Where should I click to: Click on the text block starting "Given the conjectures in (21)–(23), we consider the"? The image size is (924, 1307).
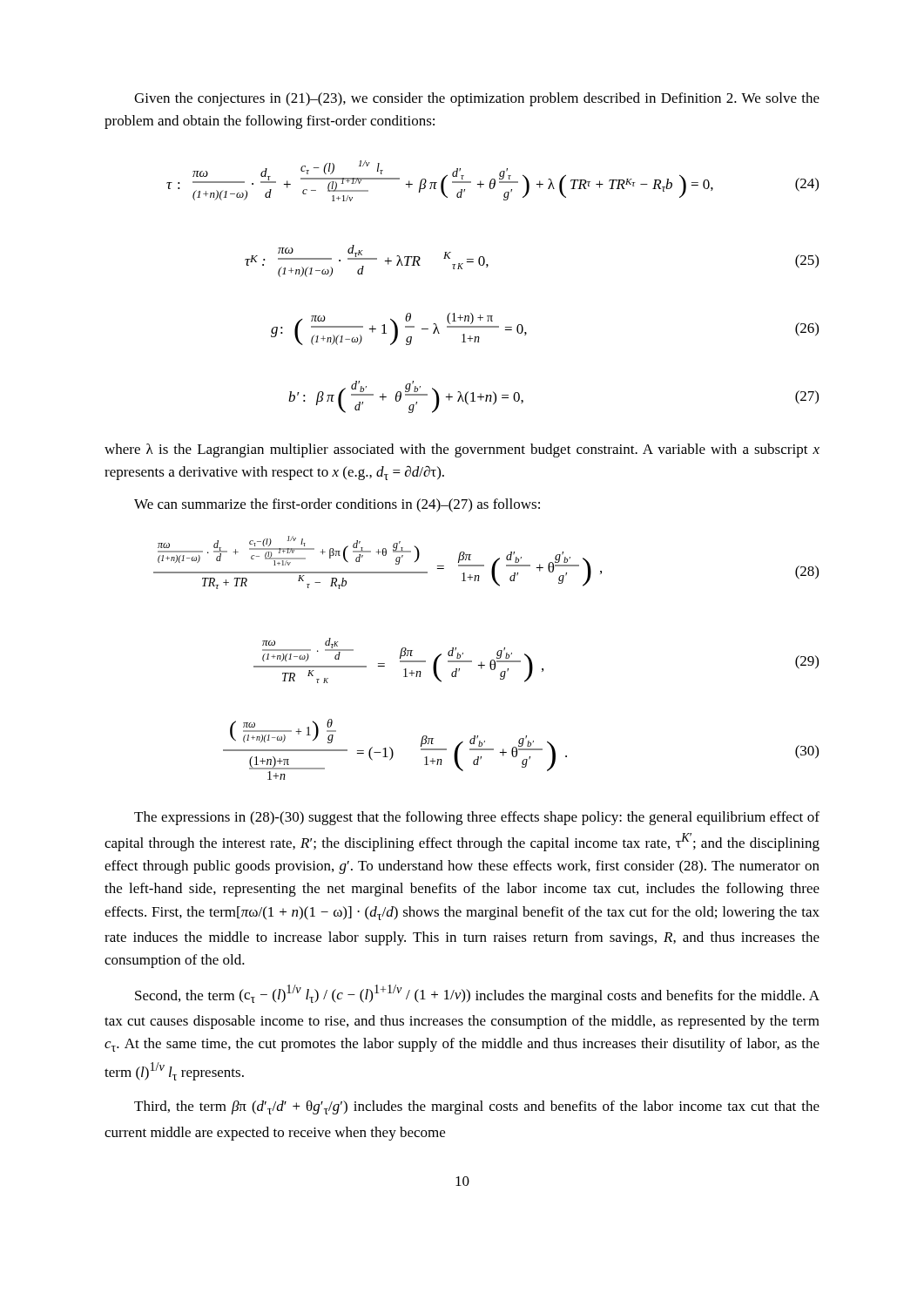(x=462, y=110)
